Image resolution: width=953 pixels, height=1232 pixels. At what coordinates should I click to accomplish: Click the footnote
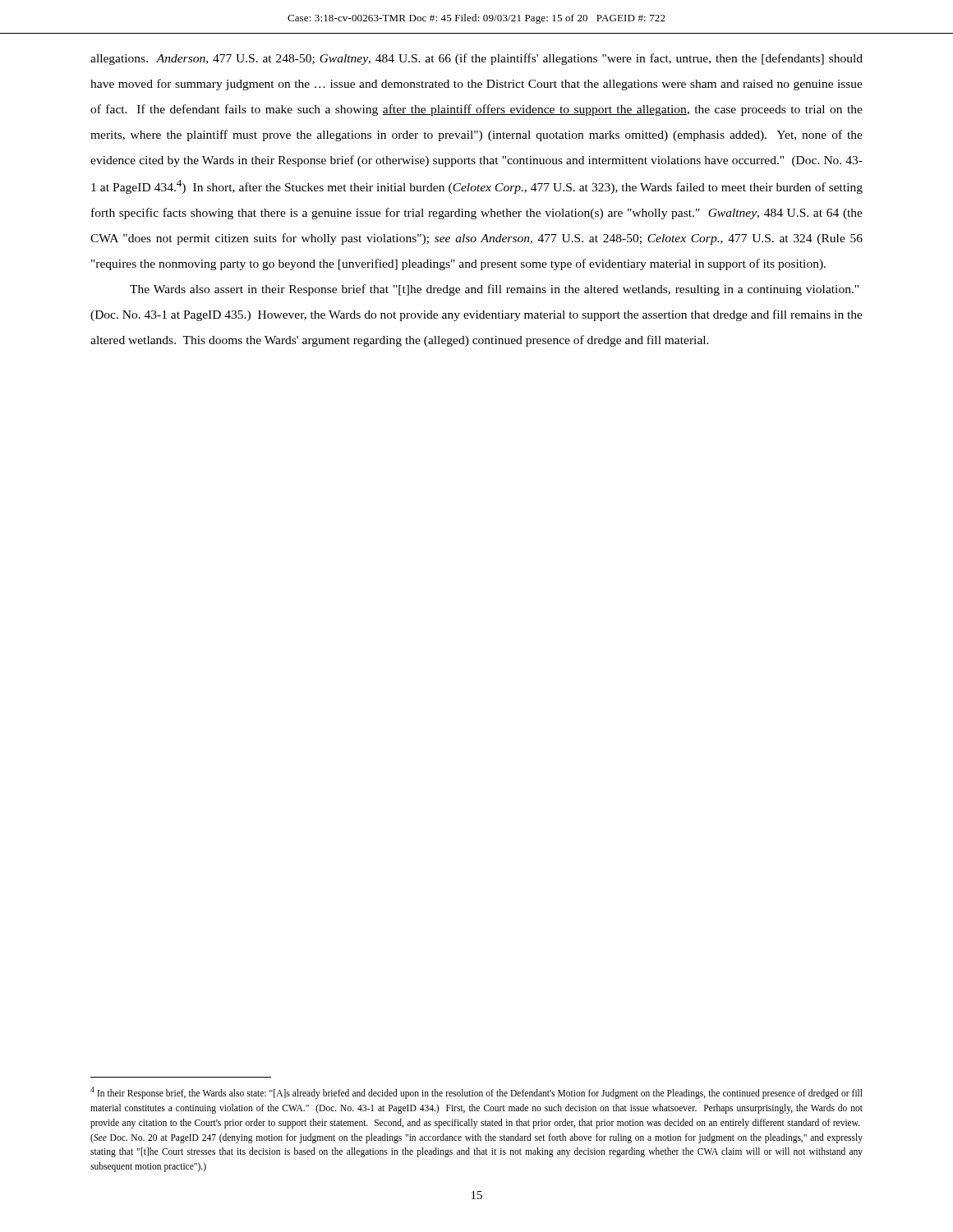[x=476, y=1128]
